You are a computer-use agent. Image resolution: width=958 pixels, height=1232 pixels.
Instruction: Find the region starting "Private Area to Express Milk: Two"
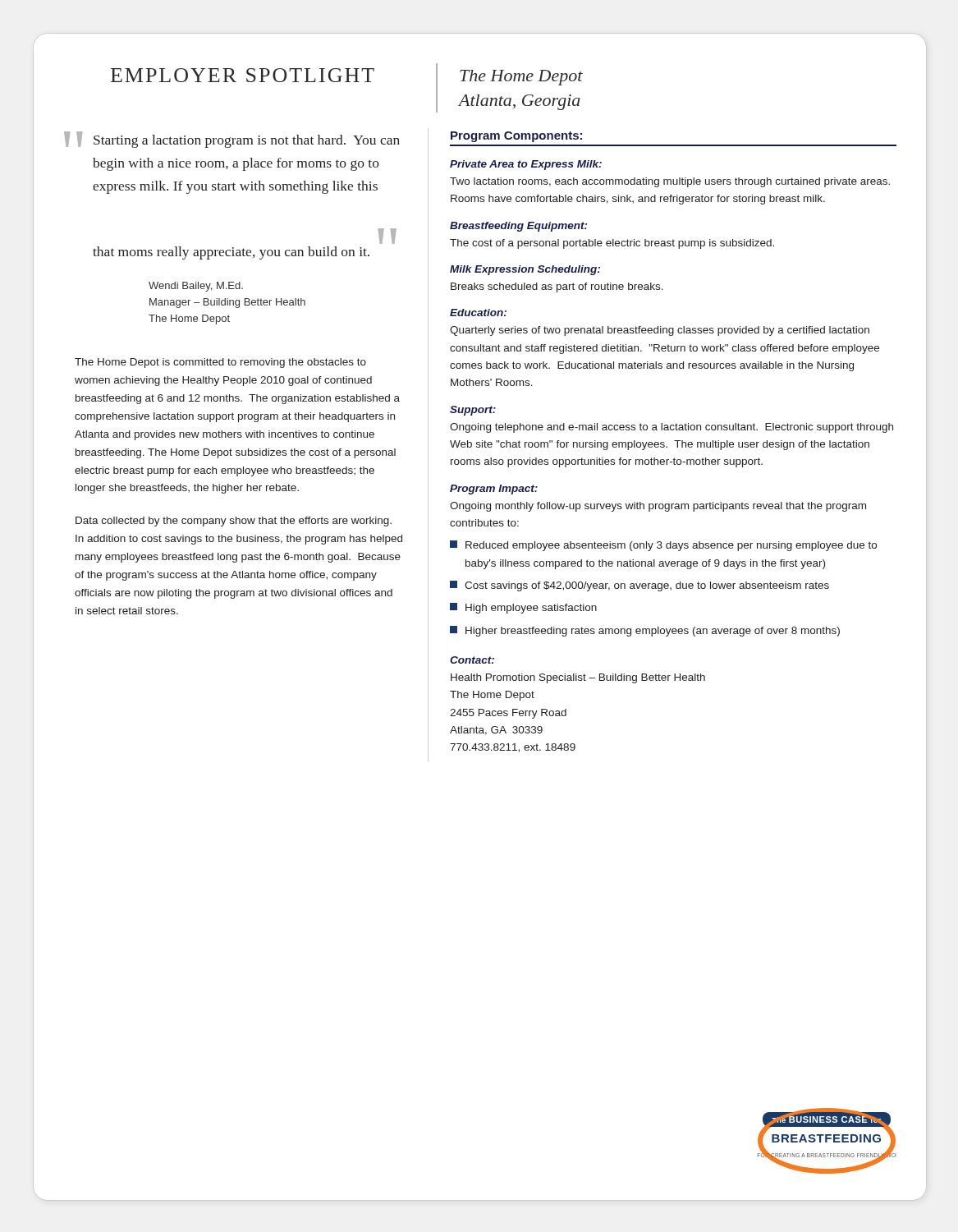(x=673, y=183)
